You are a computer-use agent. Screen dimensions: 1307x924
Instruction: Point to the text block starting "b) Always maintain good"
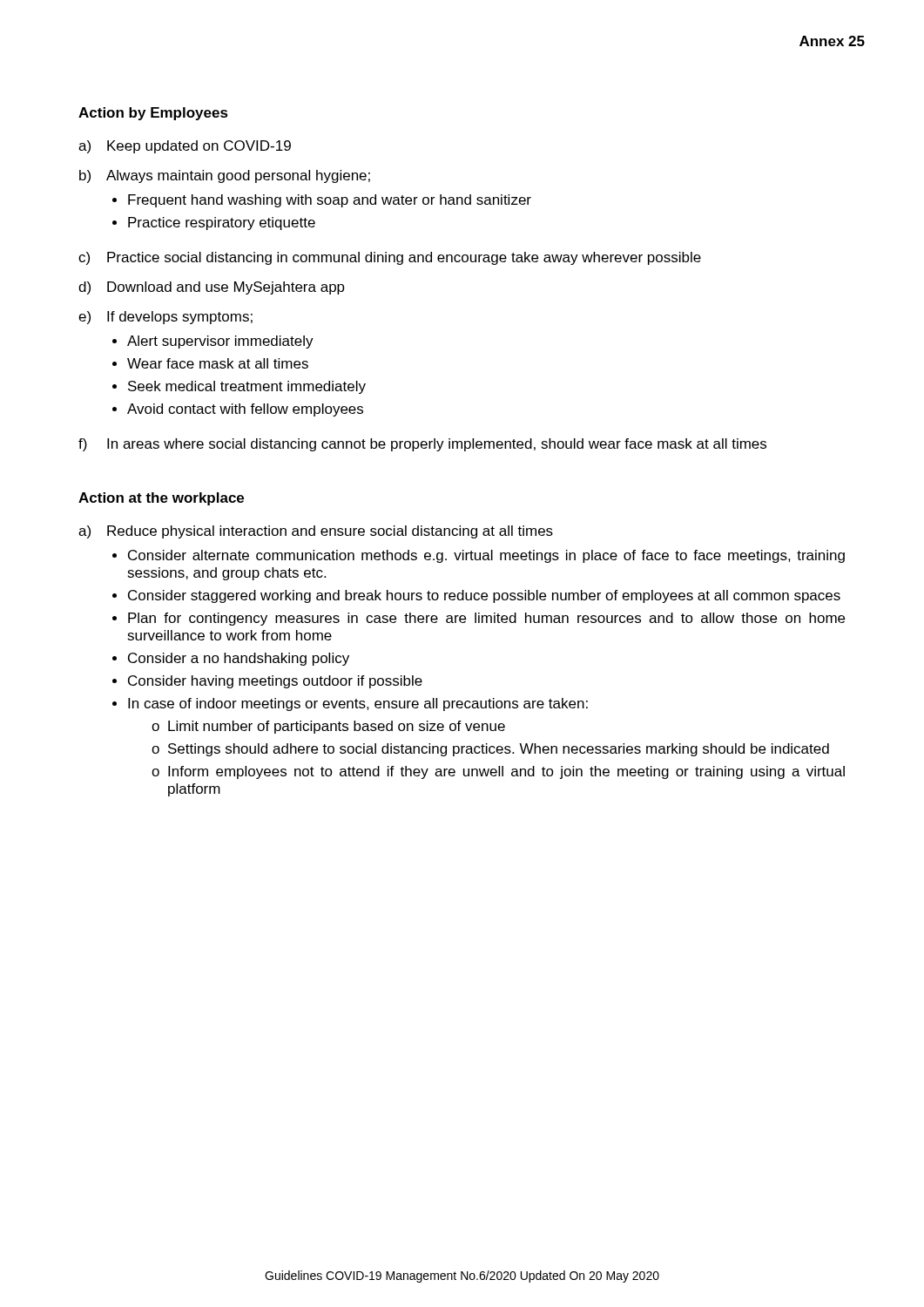pos(462,202)
